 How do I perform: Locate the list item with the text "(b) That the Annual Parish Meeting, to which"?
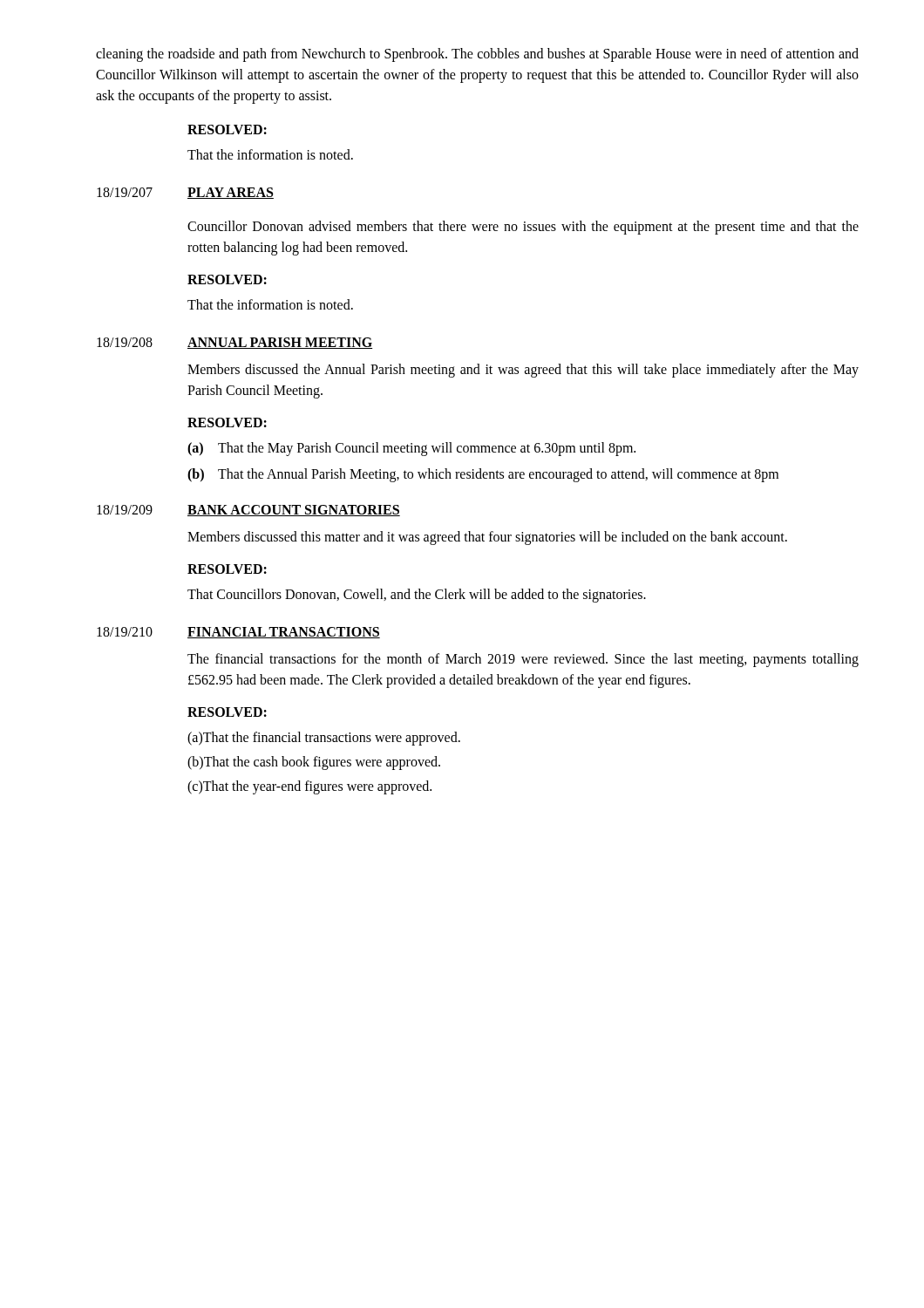(523, 474)
